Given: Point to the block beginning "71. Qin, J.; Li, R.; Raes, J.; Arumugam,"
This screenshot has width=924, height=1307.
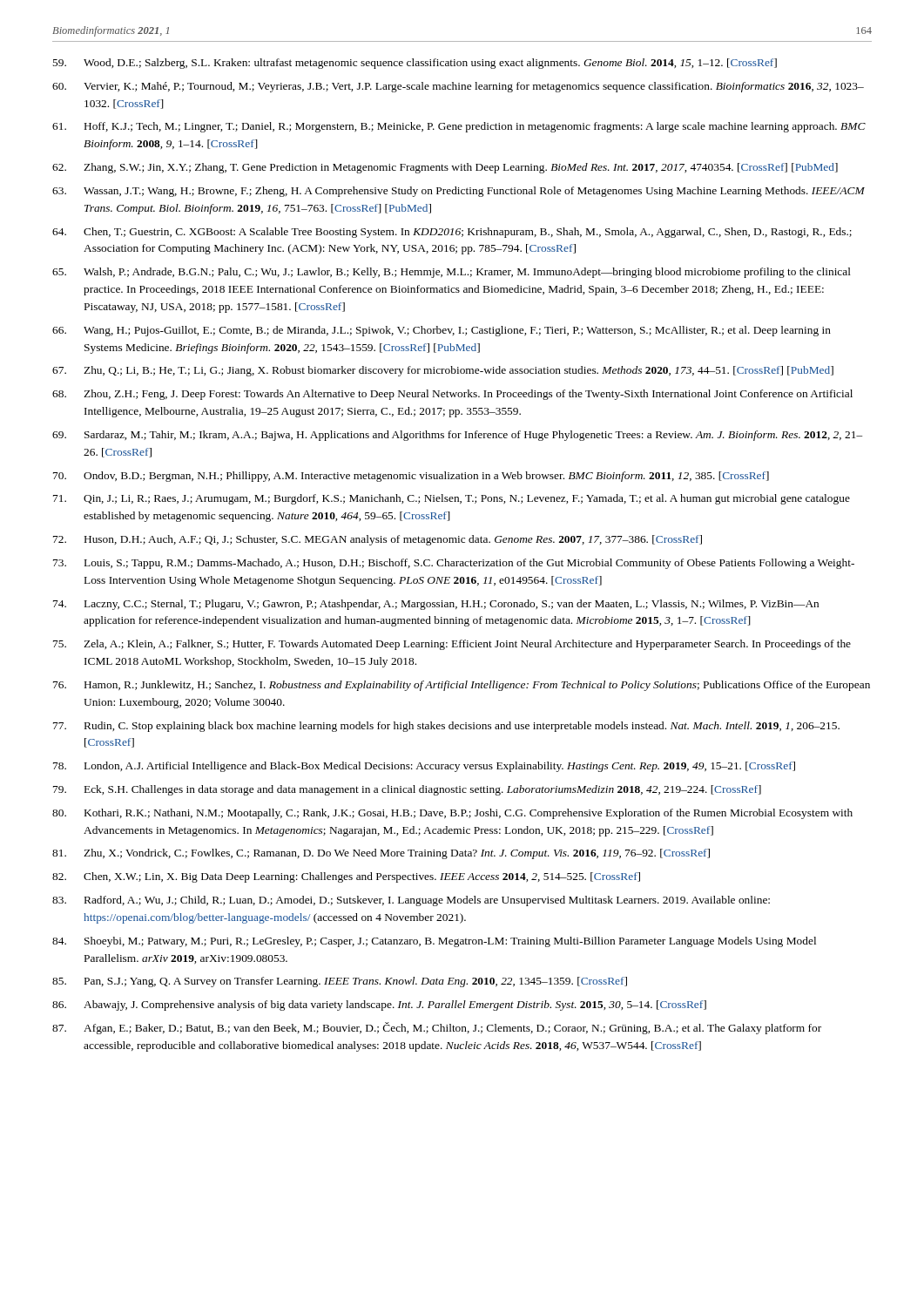Looking at the screenshot, I should (x=462, y=507).
